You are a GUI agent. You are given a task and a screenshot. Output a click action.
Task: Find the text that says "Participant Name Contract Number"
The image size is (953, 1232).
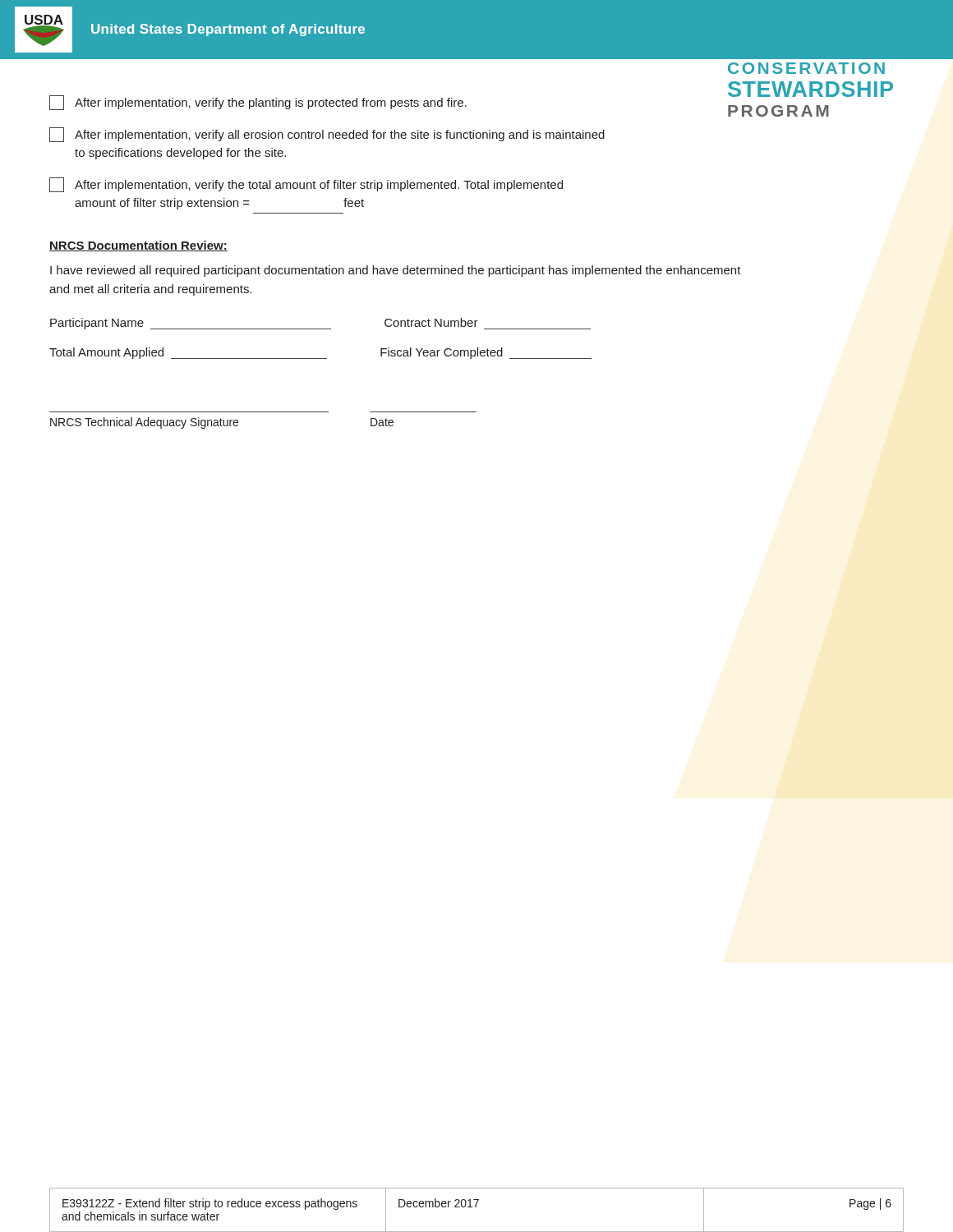(320, 322)
